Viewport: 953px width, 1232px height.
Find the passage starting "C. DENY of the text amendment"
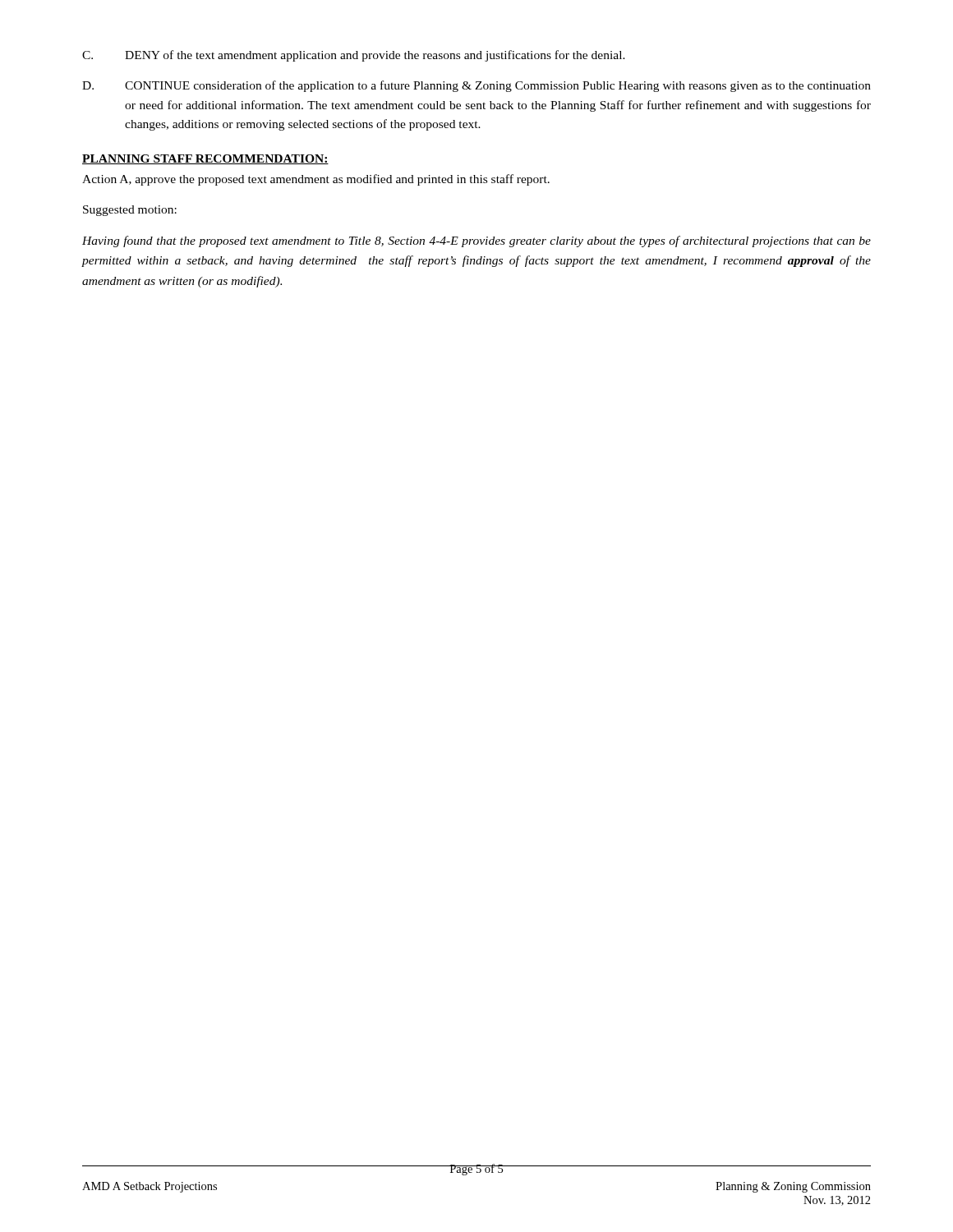point(476,55)
